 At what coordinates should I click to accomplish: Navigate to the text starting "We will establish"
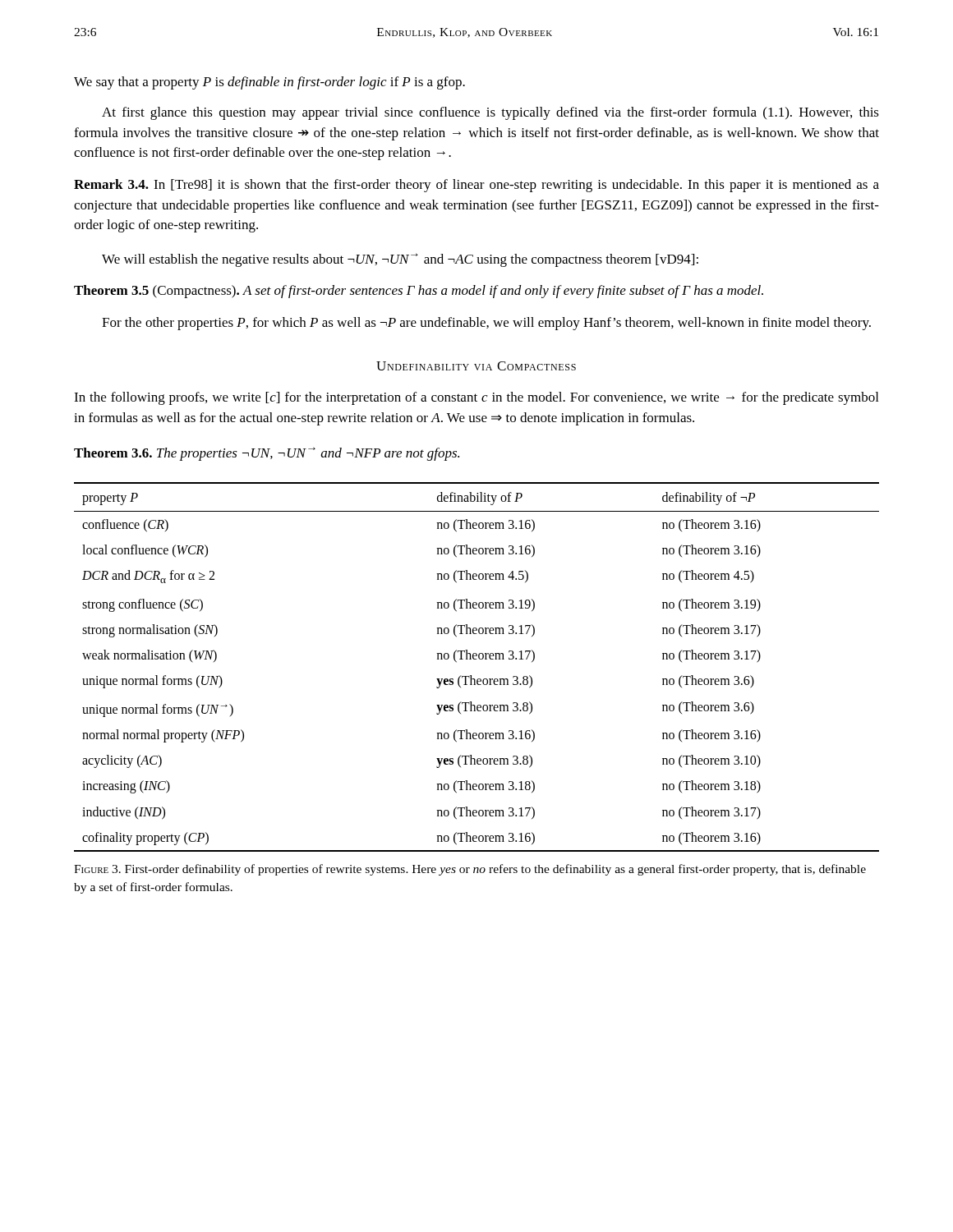click(x=401, y=257)
